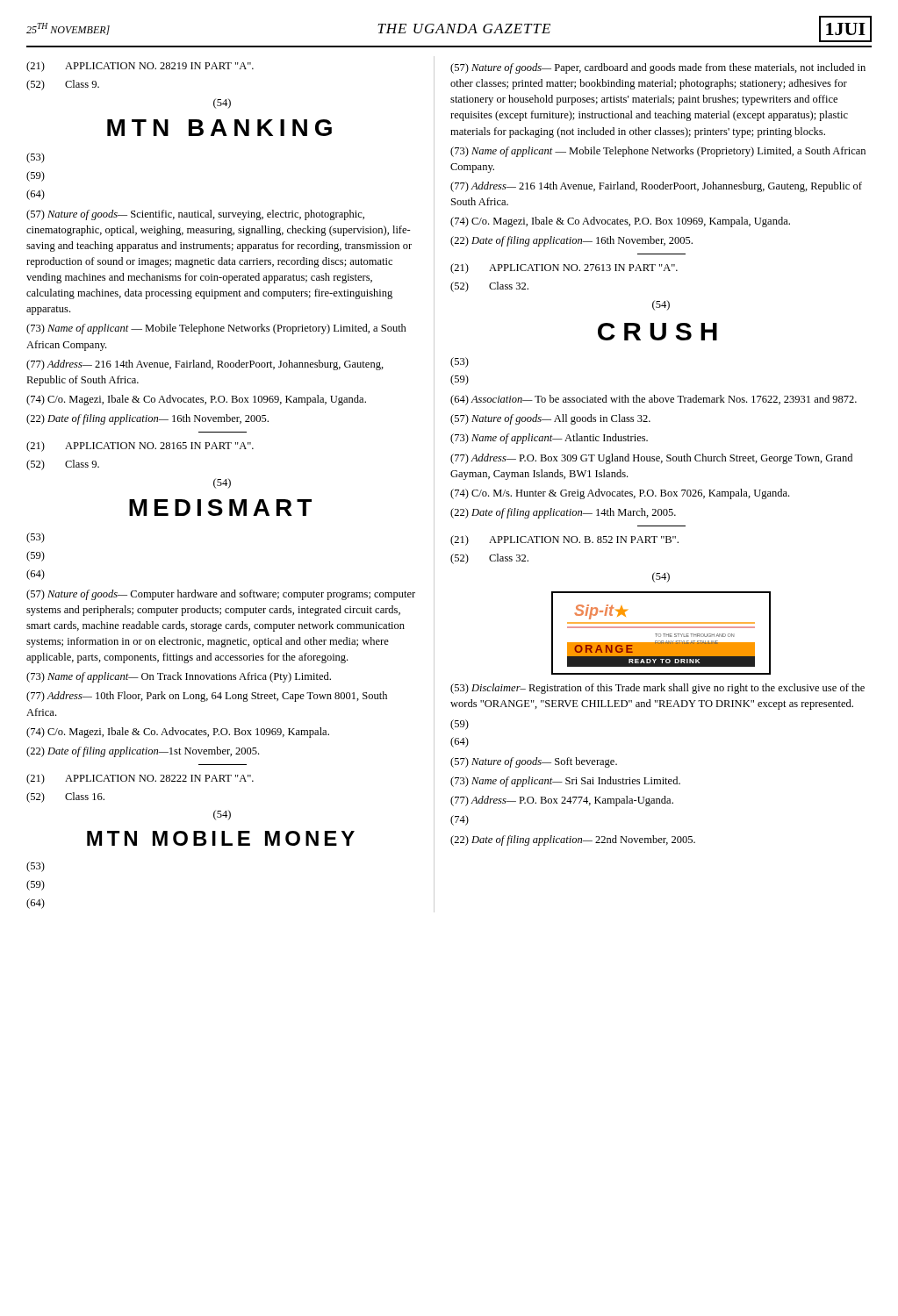Select the text block that says "(64) Association— To be associated with the"

click(661, 456)
